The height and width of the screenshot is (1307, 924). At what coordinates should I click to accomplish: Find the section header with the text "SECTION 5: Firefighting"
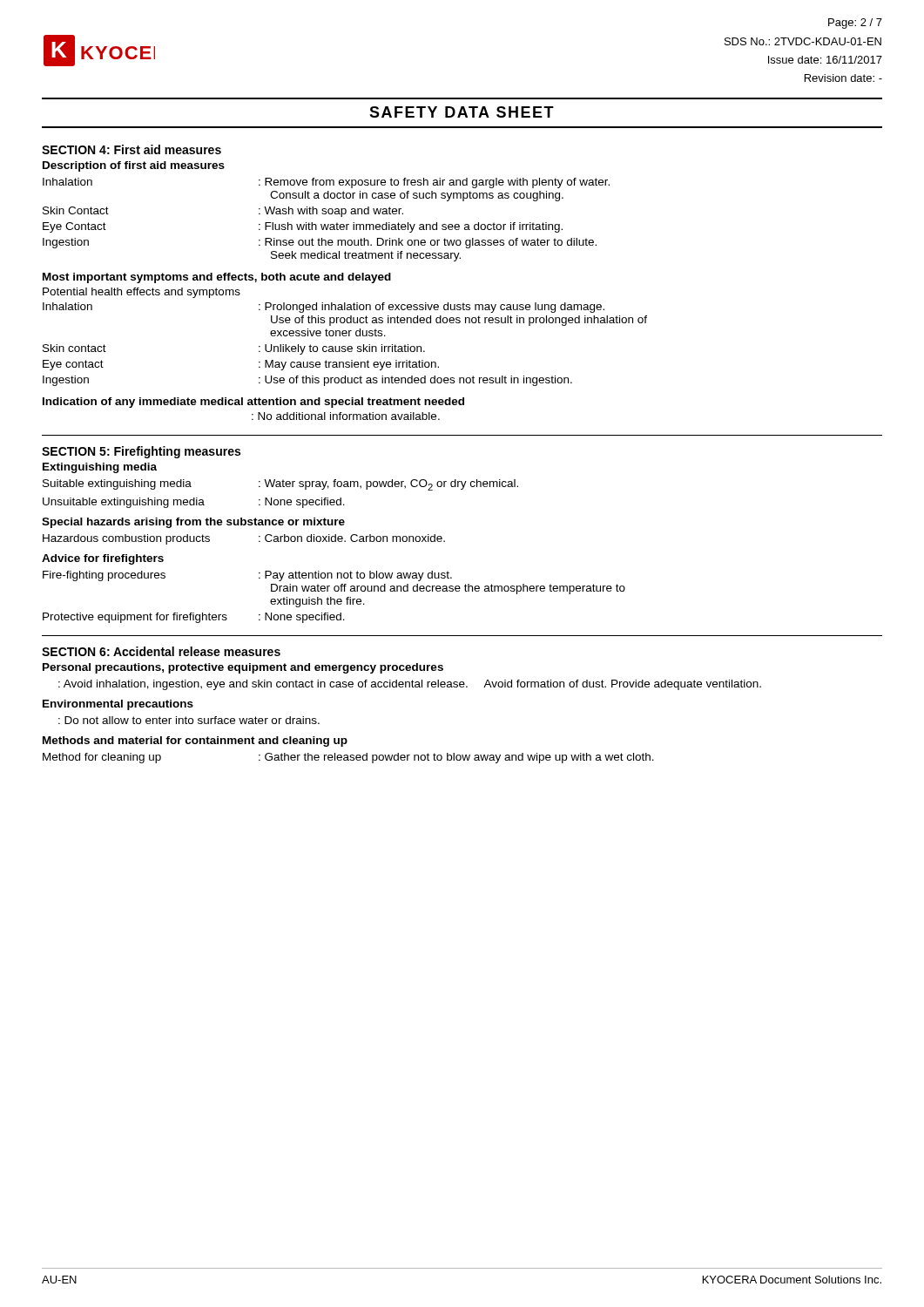(141, 451)
